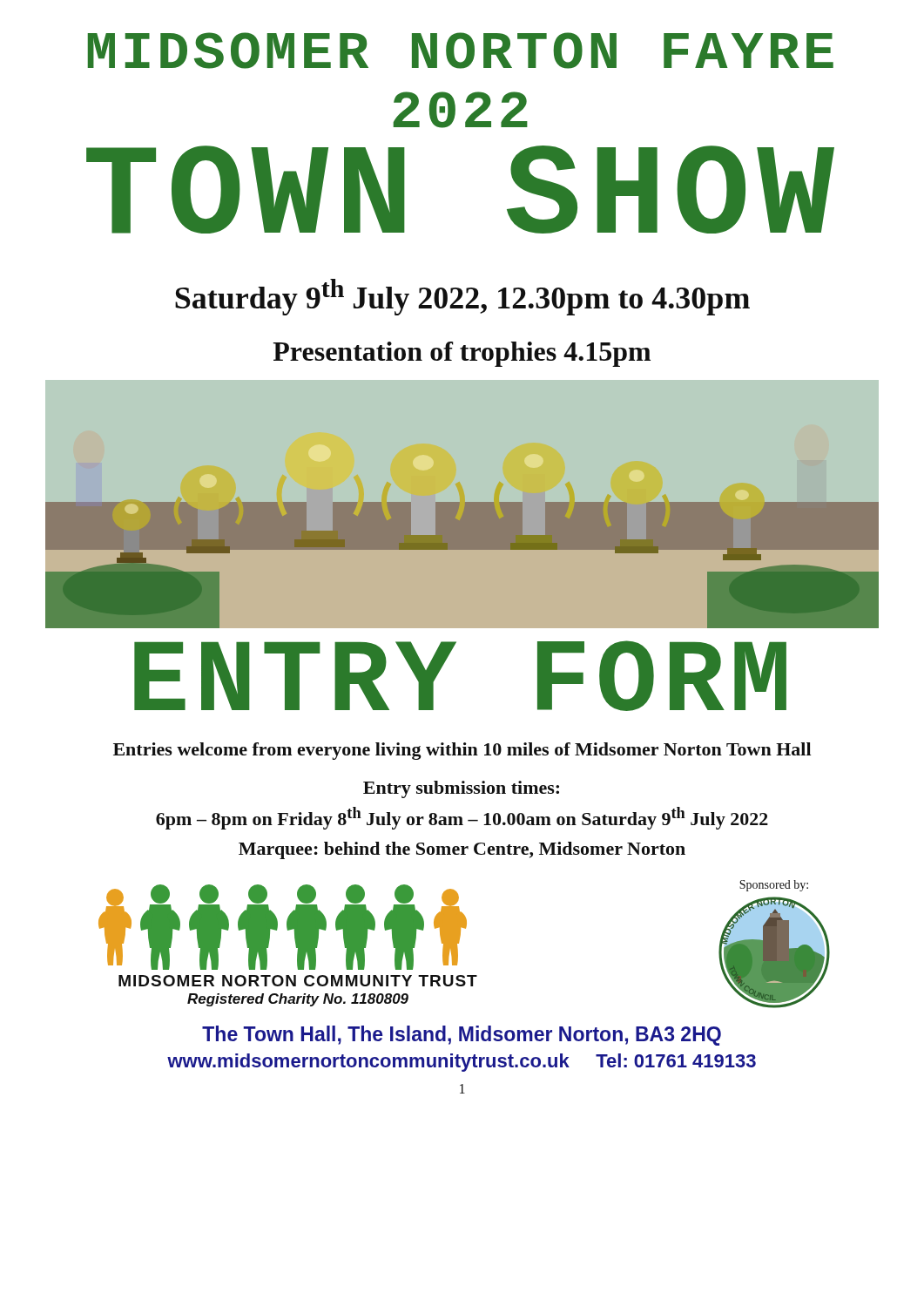Where is the passage that starts "Entry submission times: 6pm – 8pm on"?
Image resolution: width=924 pixels, height=1307 pixels.
coord(462,818)
